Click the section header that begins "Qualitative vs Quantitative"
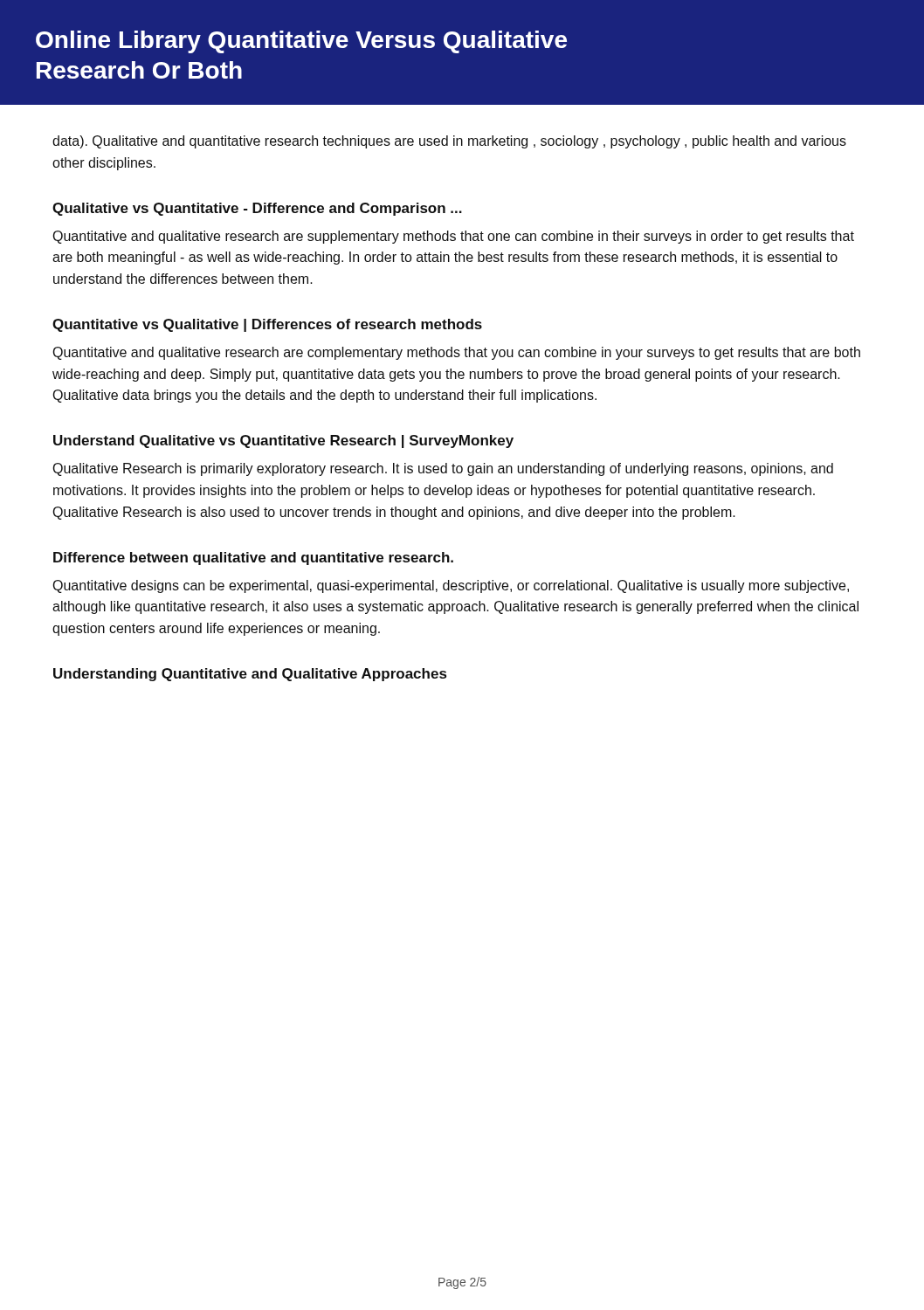The width and height of the screenshot is (924, 1310). coord(257,208)
